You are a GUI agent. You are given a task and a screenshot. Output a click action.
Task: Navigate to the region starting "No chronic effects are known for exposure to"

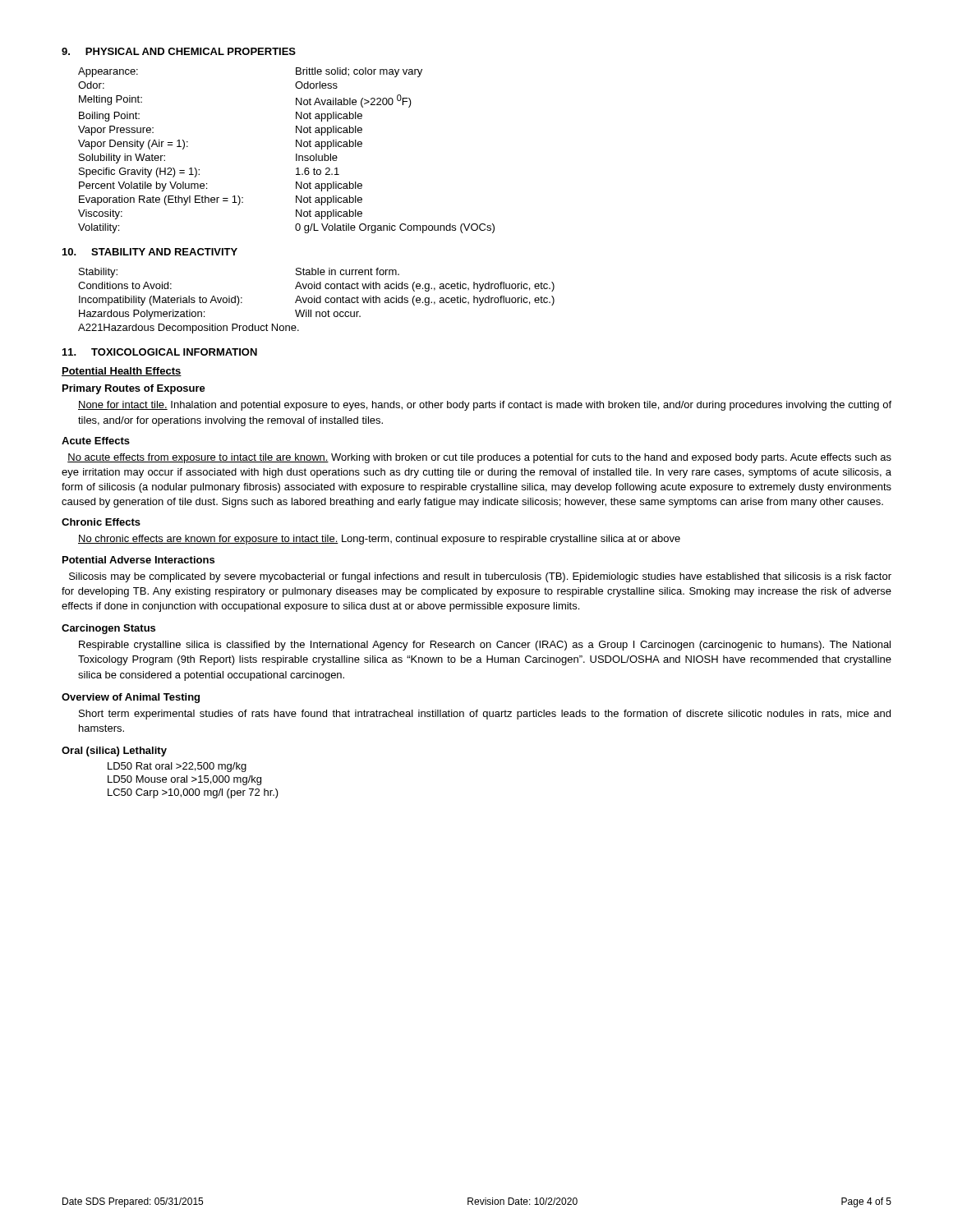(379, 539)
